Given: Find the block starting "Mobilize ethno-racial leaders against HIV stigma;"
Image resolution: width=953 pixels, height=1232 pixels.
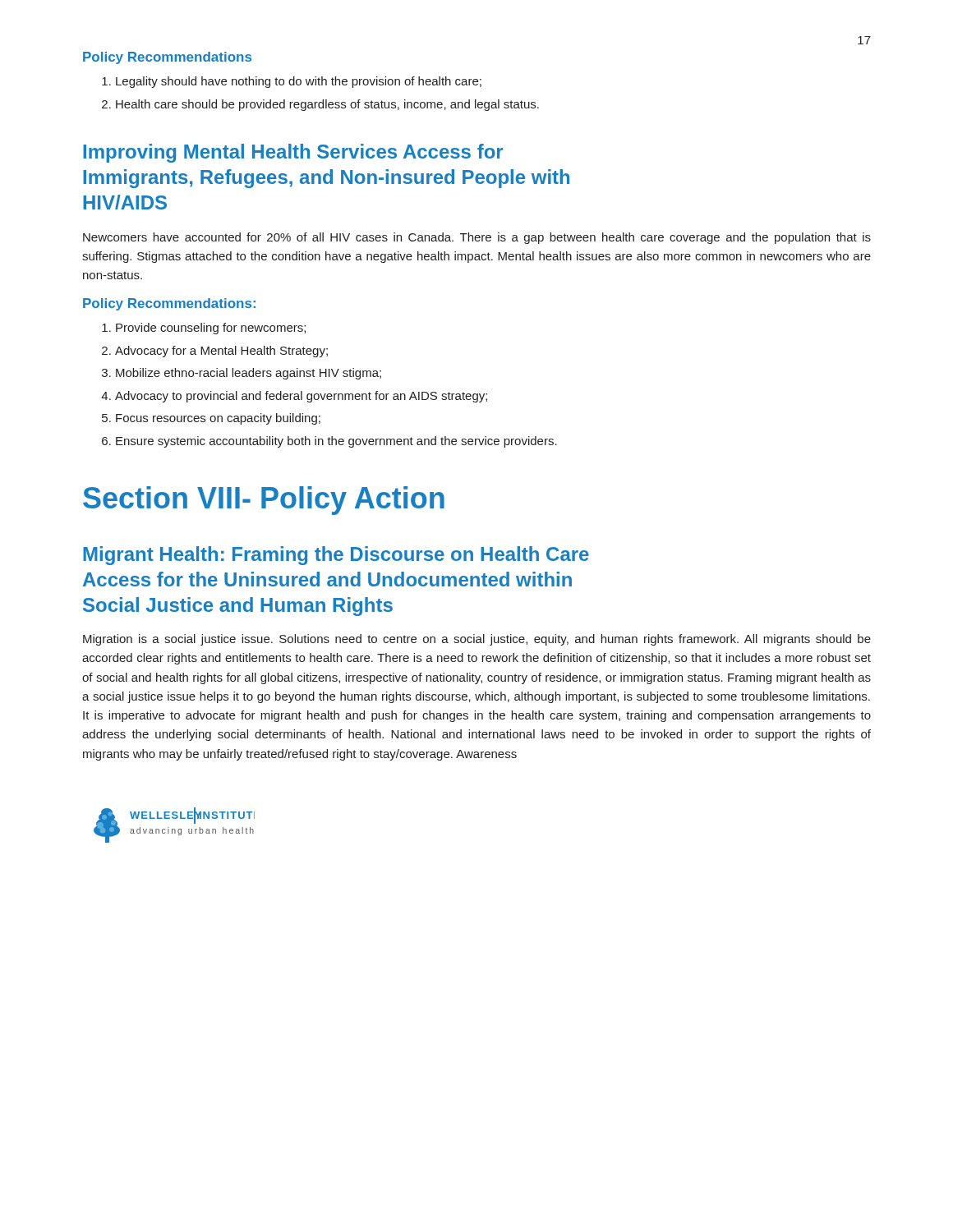Looking at the screenshot, I should point(249,373).
